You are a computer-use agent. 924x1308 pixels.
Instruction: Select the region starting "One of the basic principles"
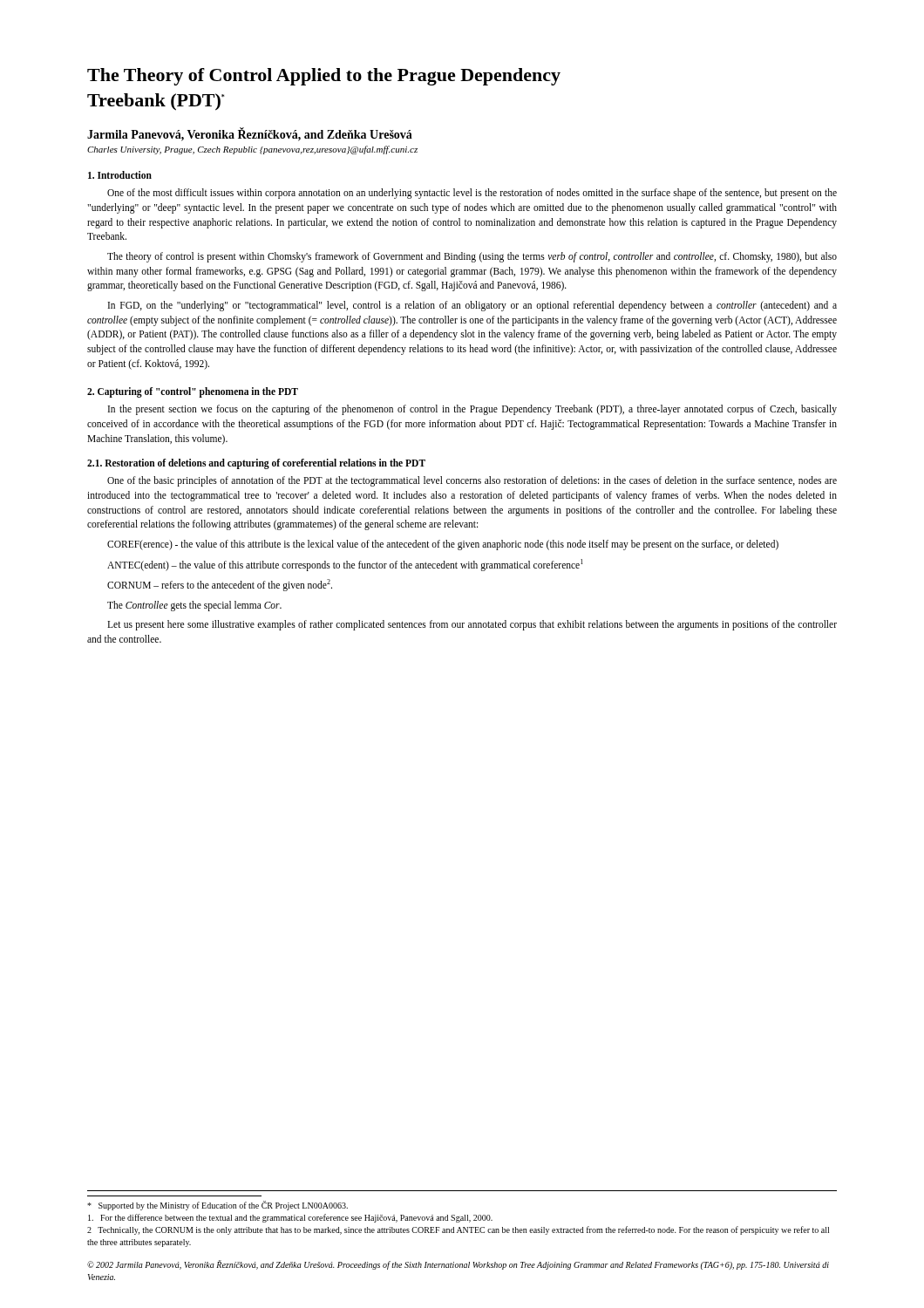pyautogui.click(x=462, y=560)
